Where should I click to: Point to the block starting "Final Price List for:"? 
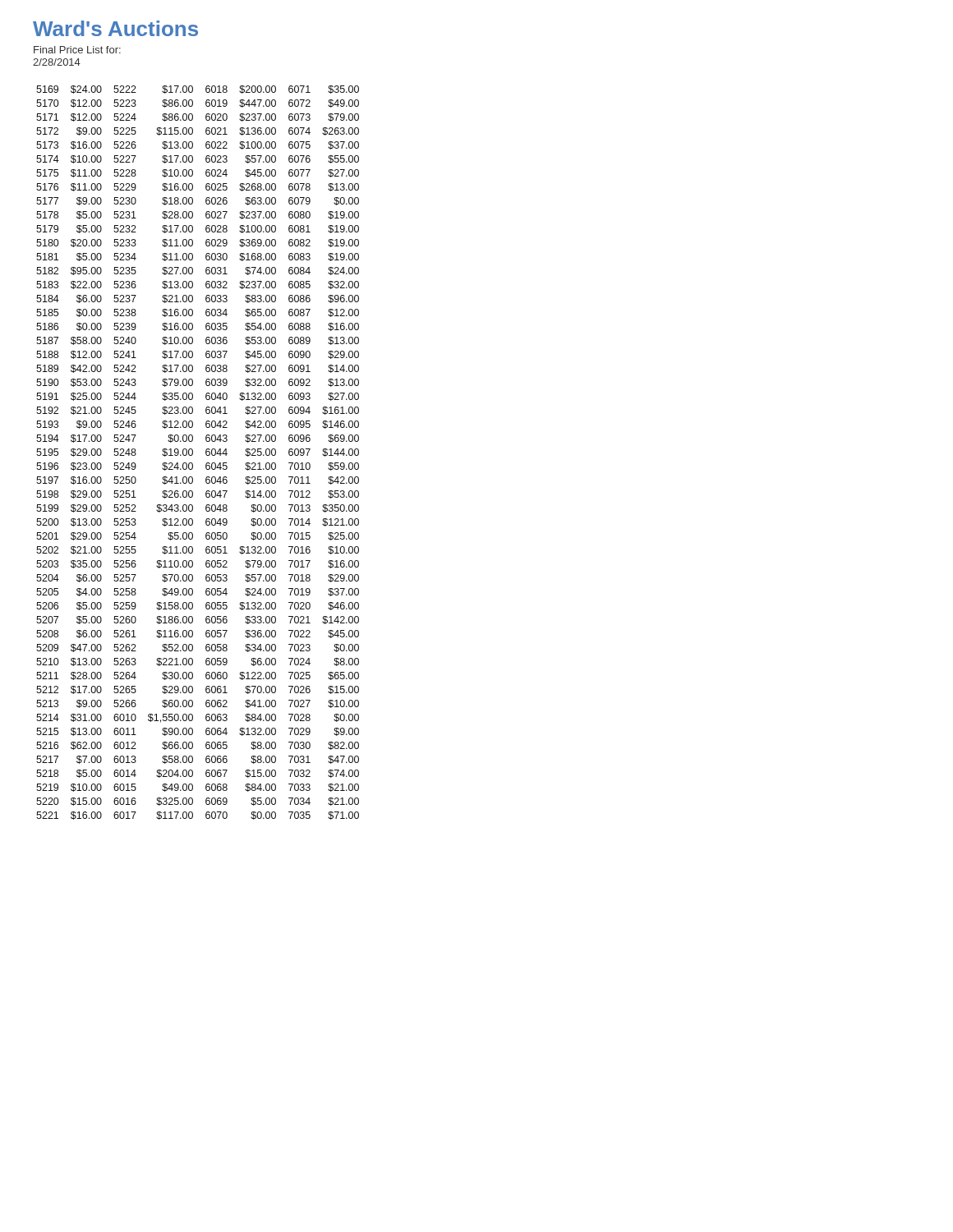tap(77, 50)
